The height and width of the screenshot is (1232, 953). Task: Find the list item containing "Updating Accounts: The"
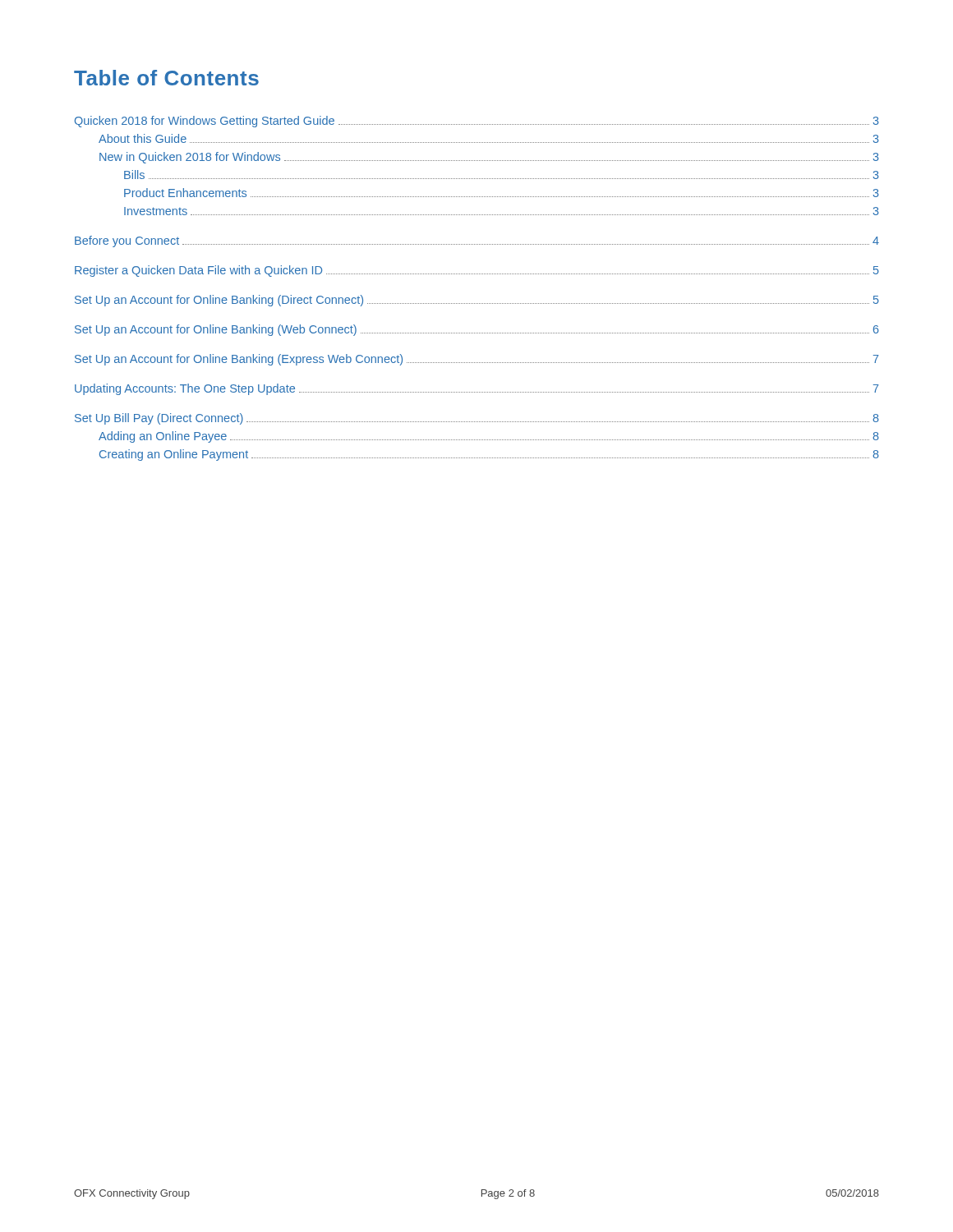(476, 389)
